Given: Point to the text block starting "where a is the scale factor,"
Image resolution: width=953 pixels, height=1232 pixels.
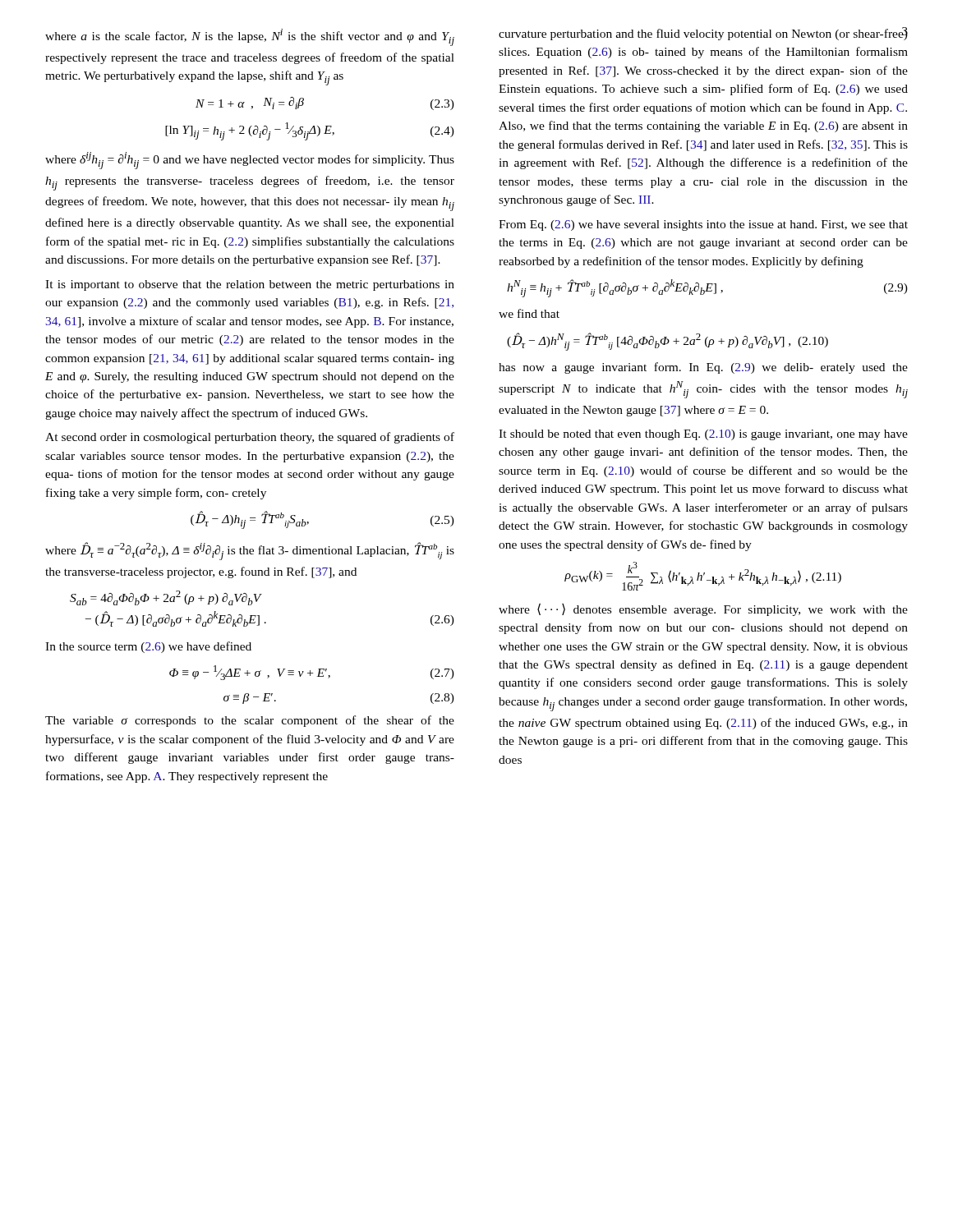Looking at the screenshot, I should pos(250,56).
